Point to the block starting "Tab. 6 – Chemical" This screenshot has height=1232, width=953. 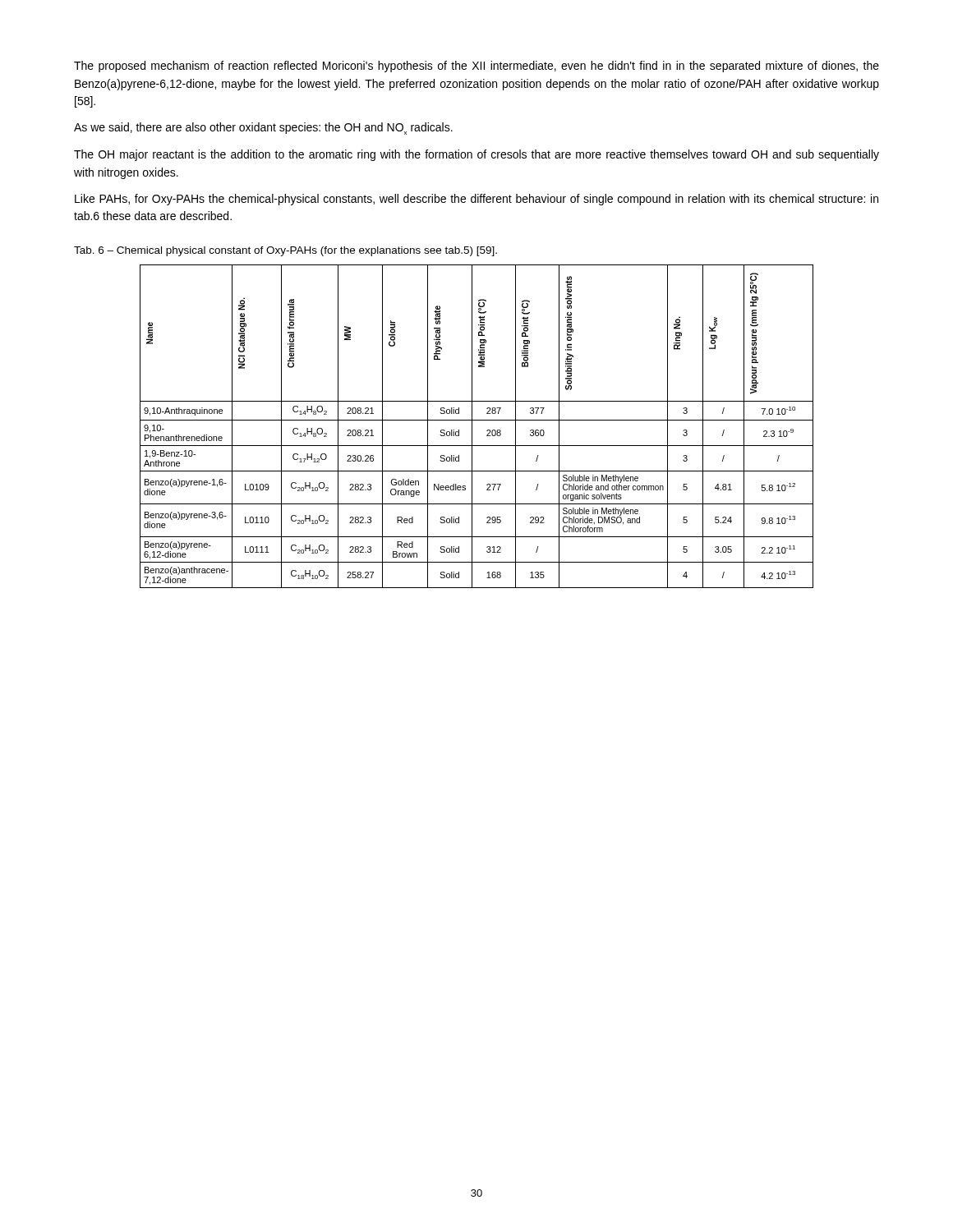point(286,250)
